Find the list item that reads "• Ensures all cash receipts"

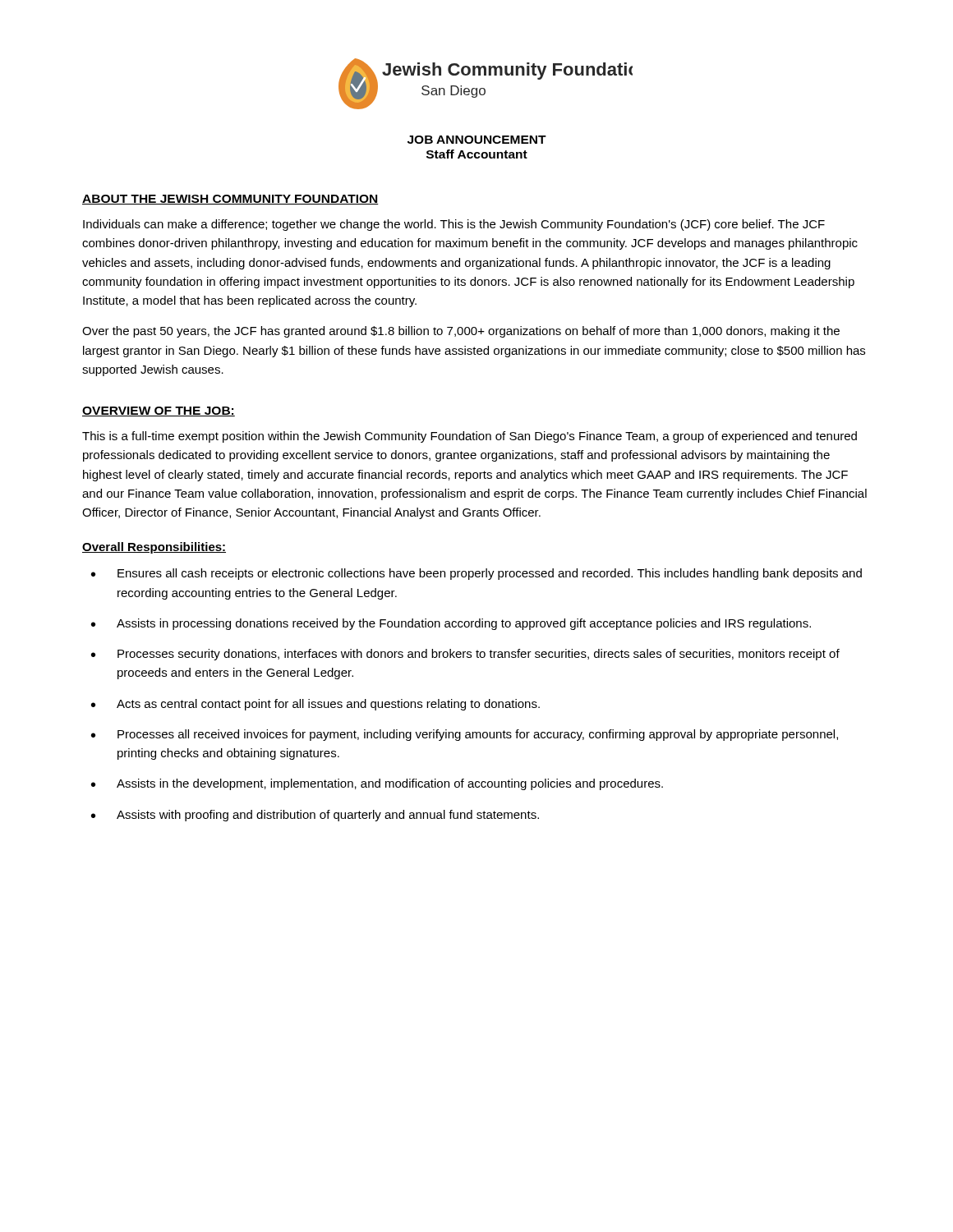tap(481, 583)
